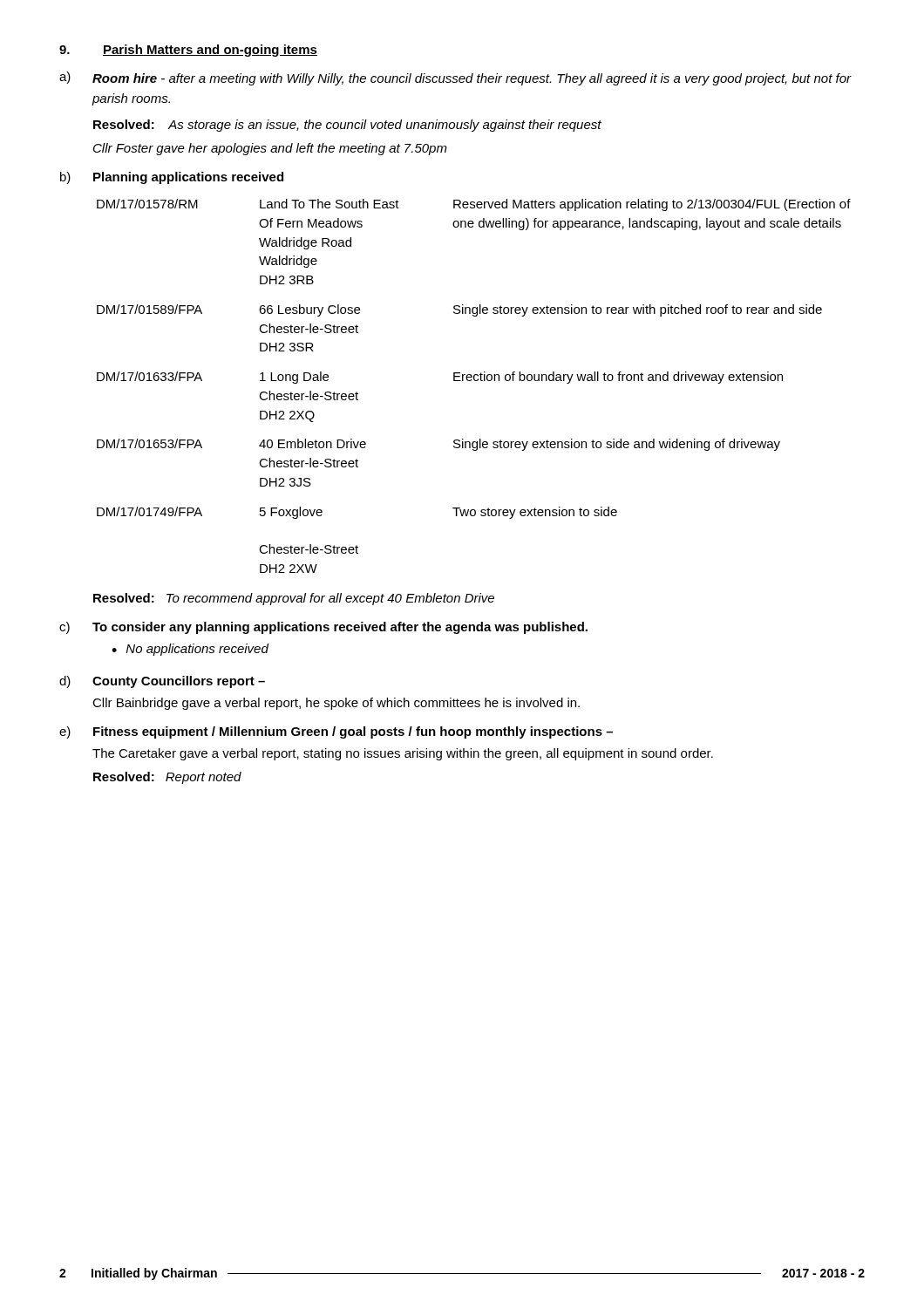Viewport: 924px width, 1308px height.
Task: Locate the text "• No applications received"
Action: [x=190, y=651]
